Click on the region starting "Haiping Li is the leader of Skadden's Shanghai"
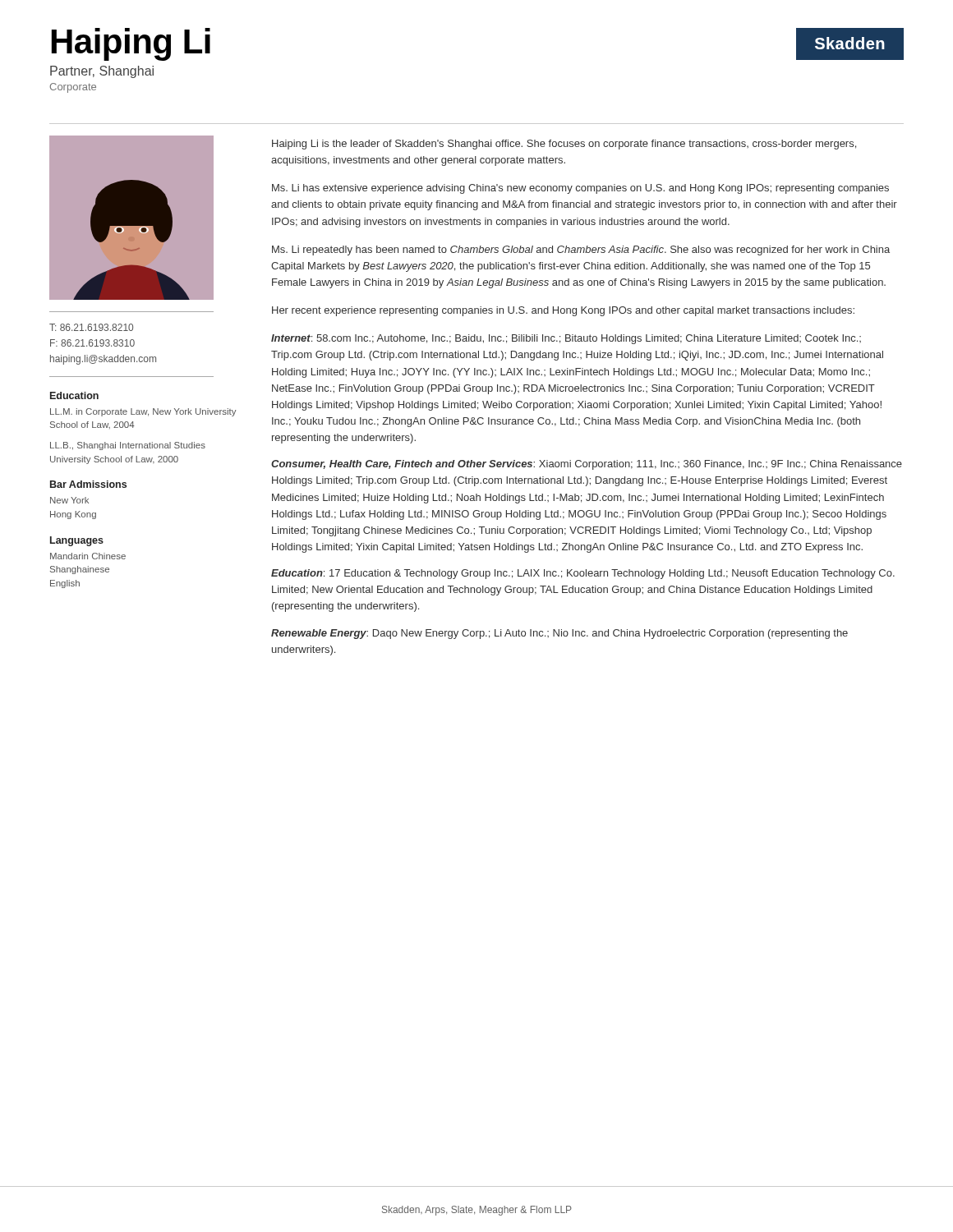Screen dimensions: 1232x953 click(x=564, y=152)
